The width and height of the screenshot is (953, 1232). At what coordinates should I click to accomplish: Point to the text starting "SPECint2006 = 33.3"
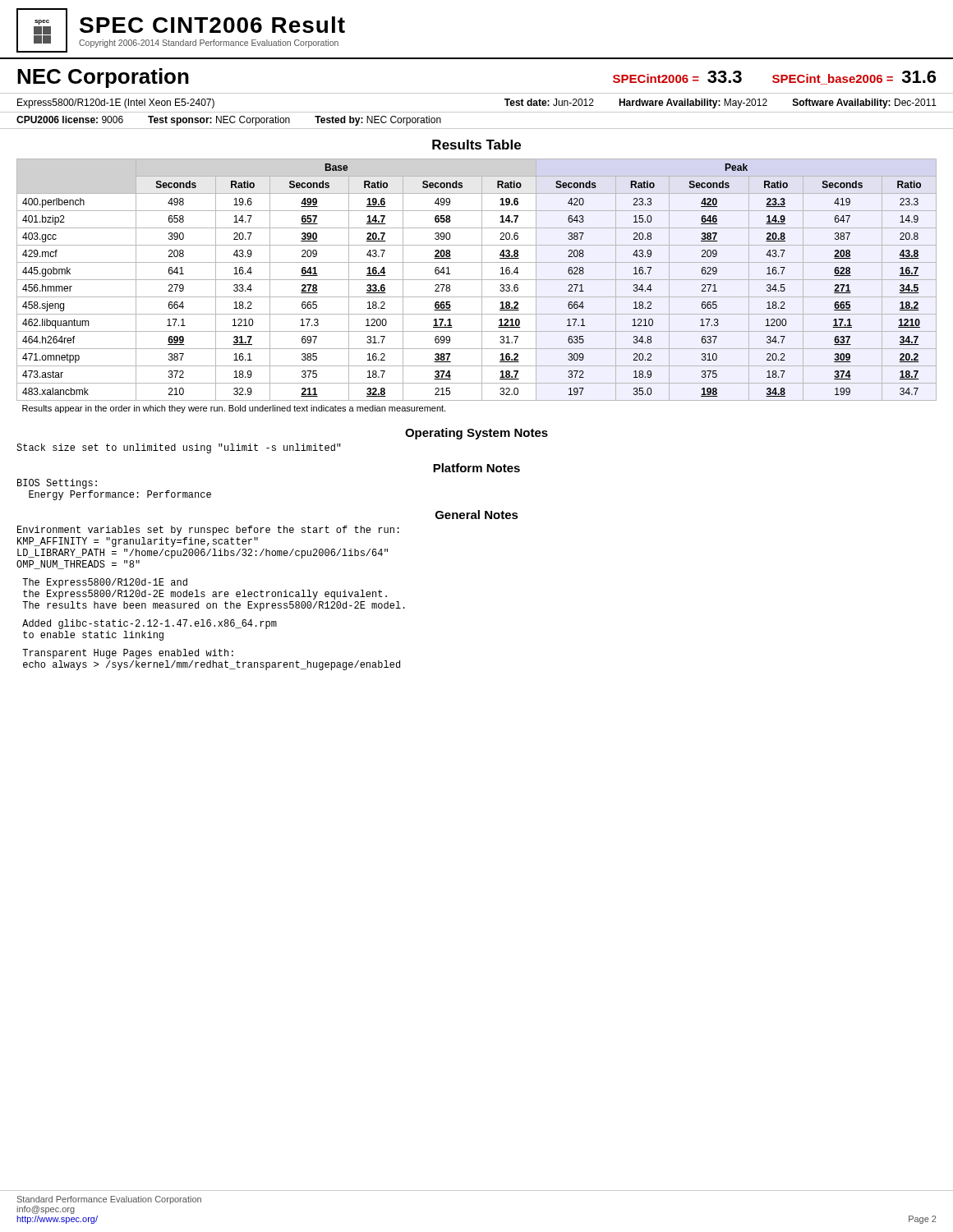click(677, 76)
